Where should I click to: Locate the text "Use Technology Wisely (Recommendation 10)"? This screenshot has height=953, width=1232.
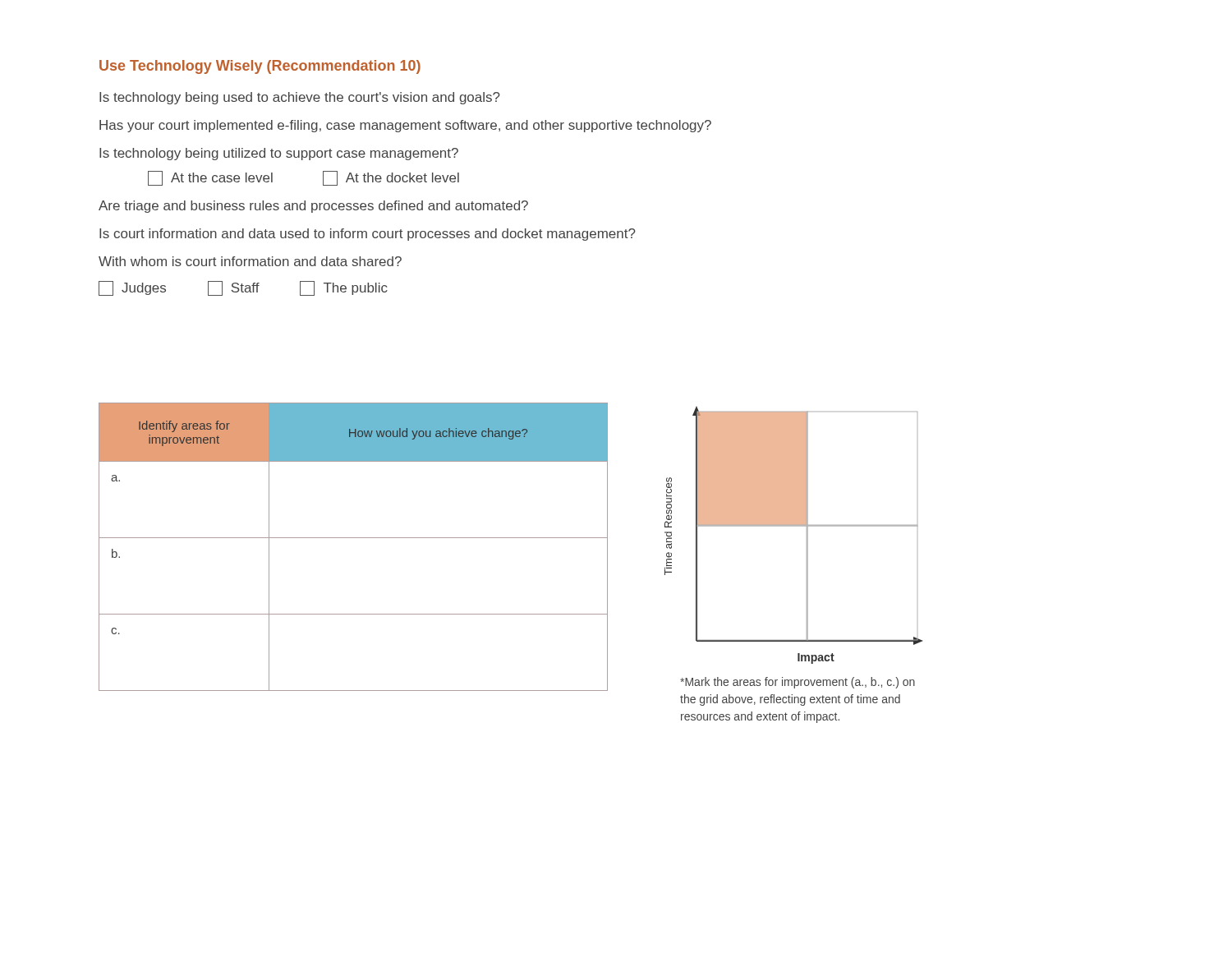(x=260, y=66)
